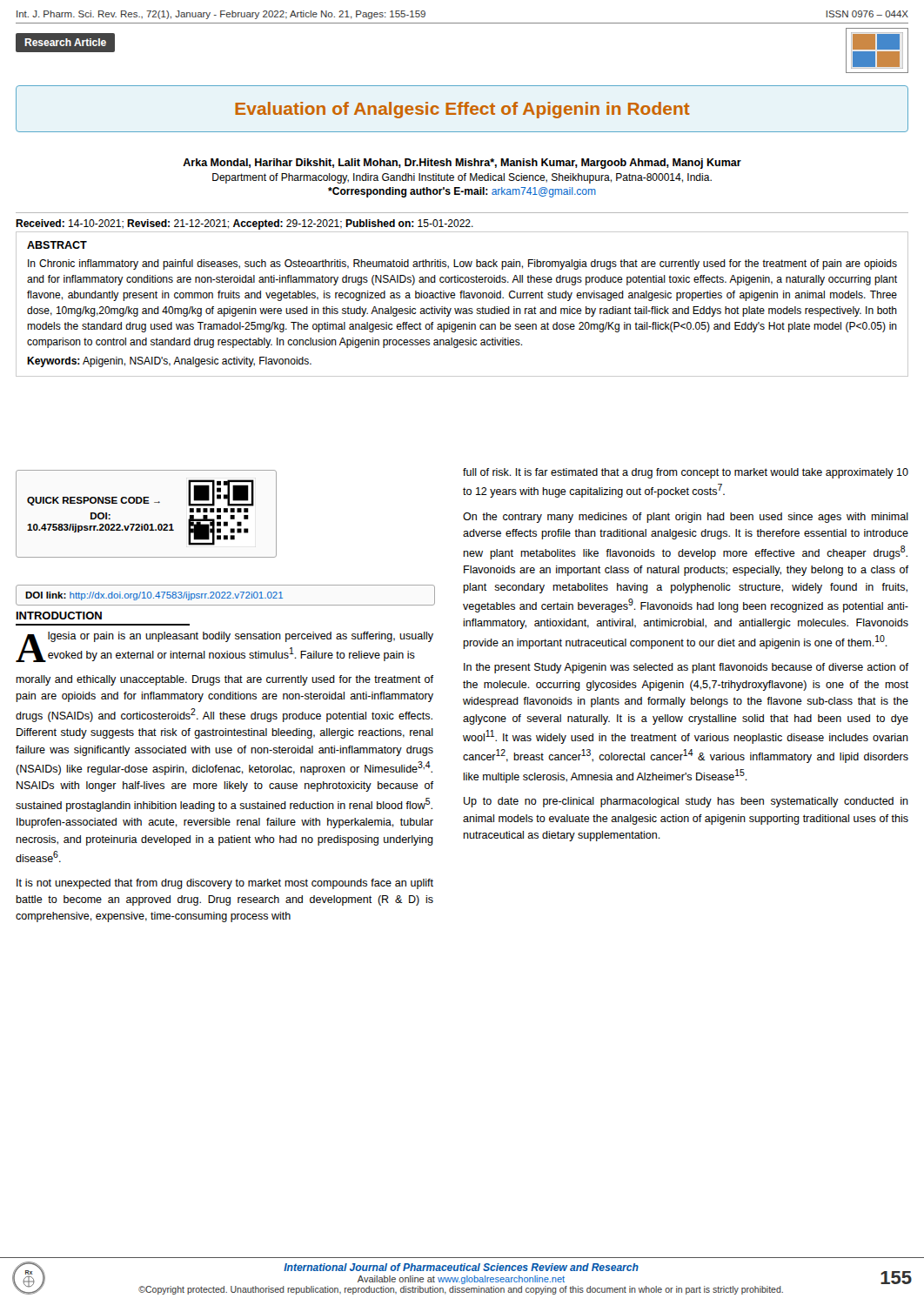Point to the text block starting "Arka Mondal, Harihar Dikshit, Lalit Mohan, Dr.Hitesh"
Image resolution: width=924 pixels, height=1305 pixels.
click(x=462, y=177)
